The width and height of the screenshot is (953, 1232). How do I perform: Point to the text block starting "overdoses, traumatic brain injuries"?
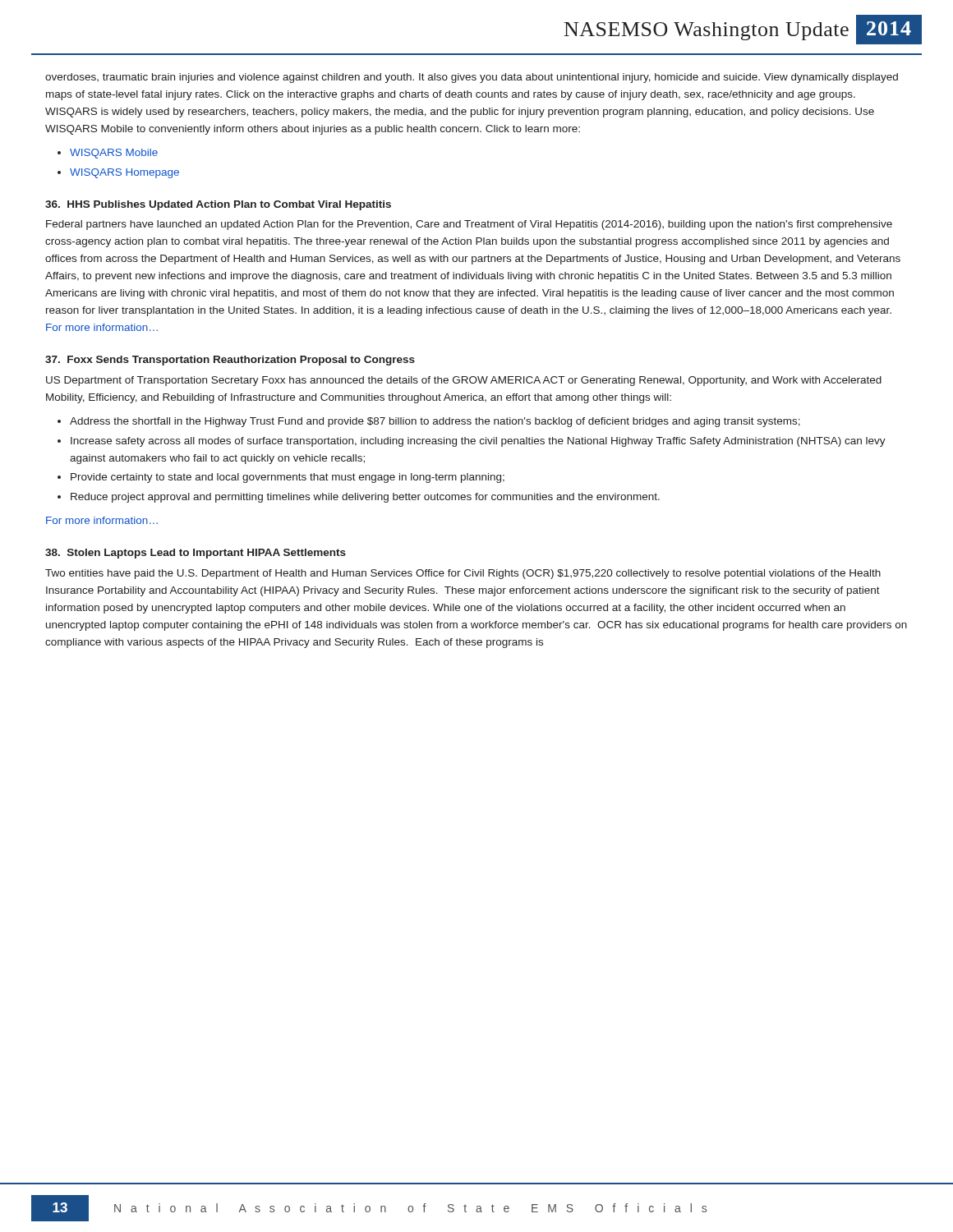point(472,103)
